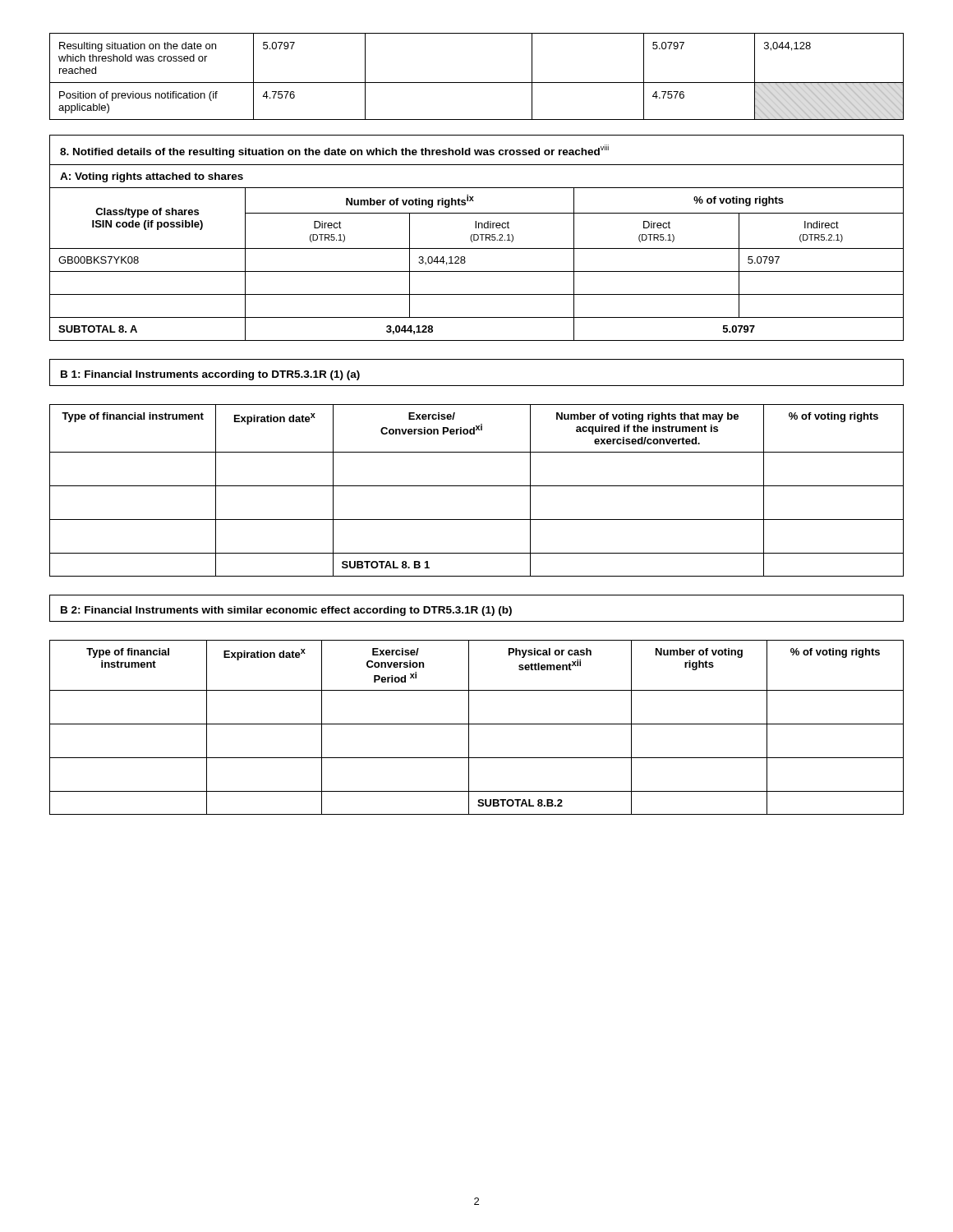
Task: Find the table that mentions "Physical or cash settlement"
Action: click(x=476, y=727)
